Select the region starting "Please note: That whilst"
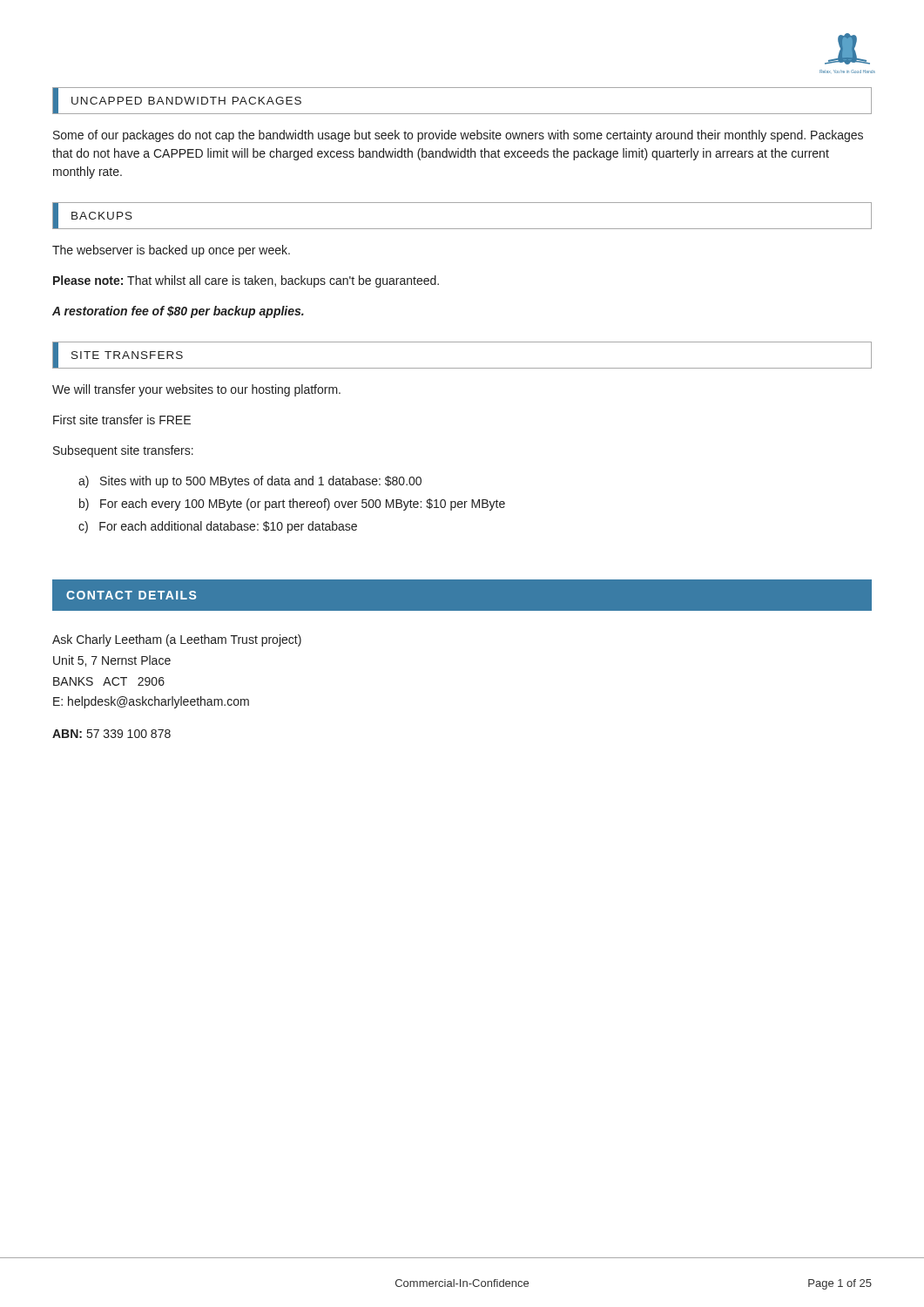 pyautogui.click(x=246, y=281)
